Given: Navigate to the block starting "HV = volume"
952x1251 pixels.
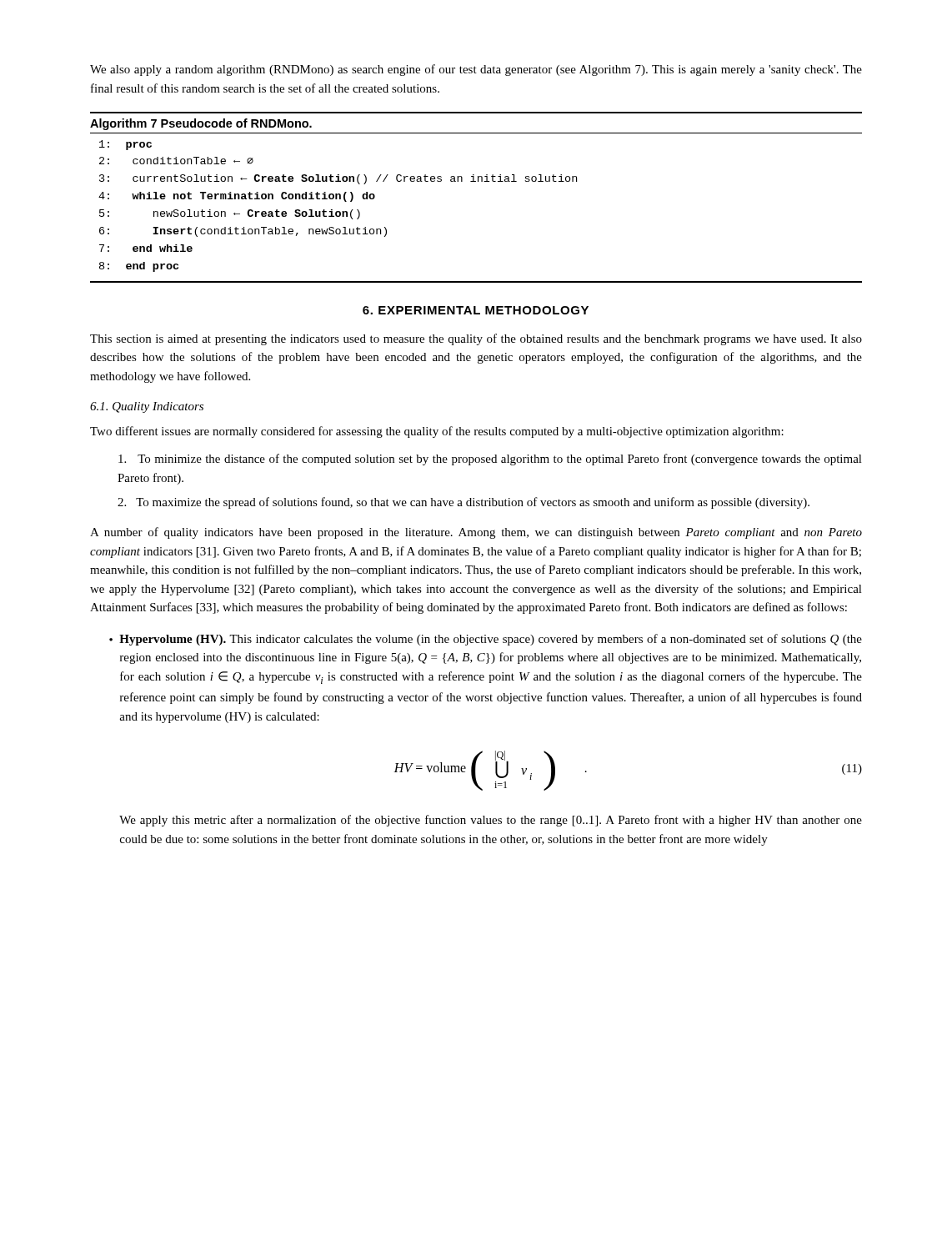Looking at the screenshot, I should [497, 770].
